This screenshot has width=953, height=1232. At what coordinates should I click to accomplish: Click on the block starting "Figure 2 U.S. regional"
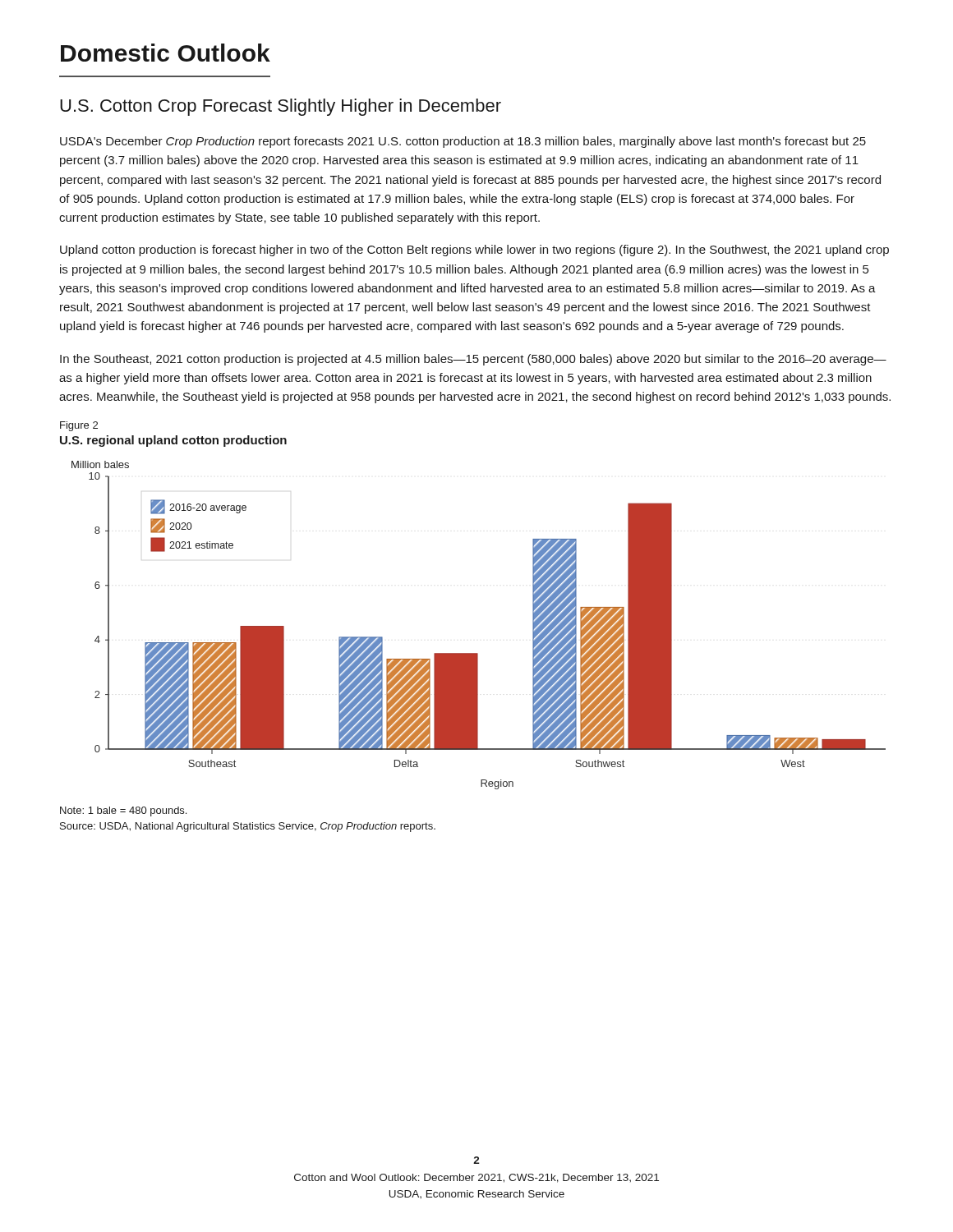pyautogui.click(x=79, y=426)
